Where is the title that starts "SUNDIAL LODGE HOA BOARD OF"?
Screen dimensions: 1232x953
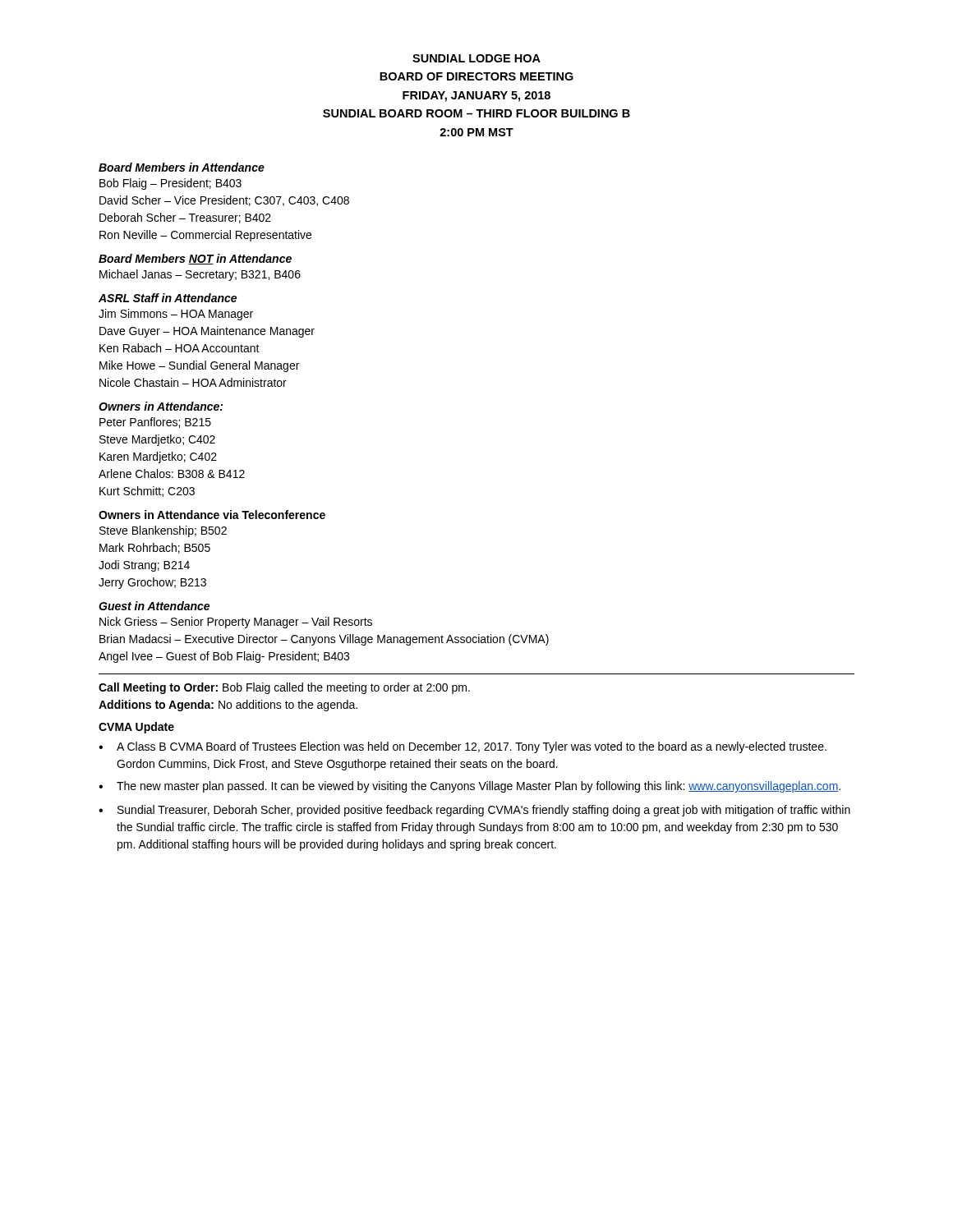(476, 95)
